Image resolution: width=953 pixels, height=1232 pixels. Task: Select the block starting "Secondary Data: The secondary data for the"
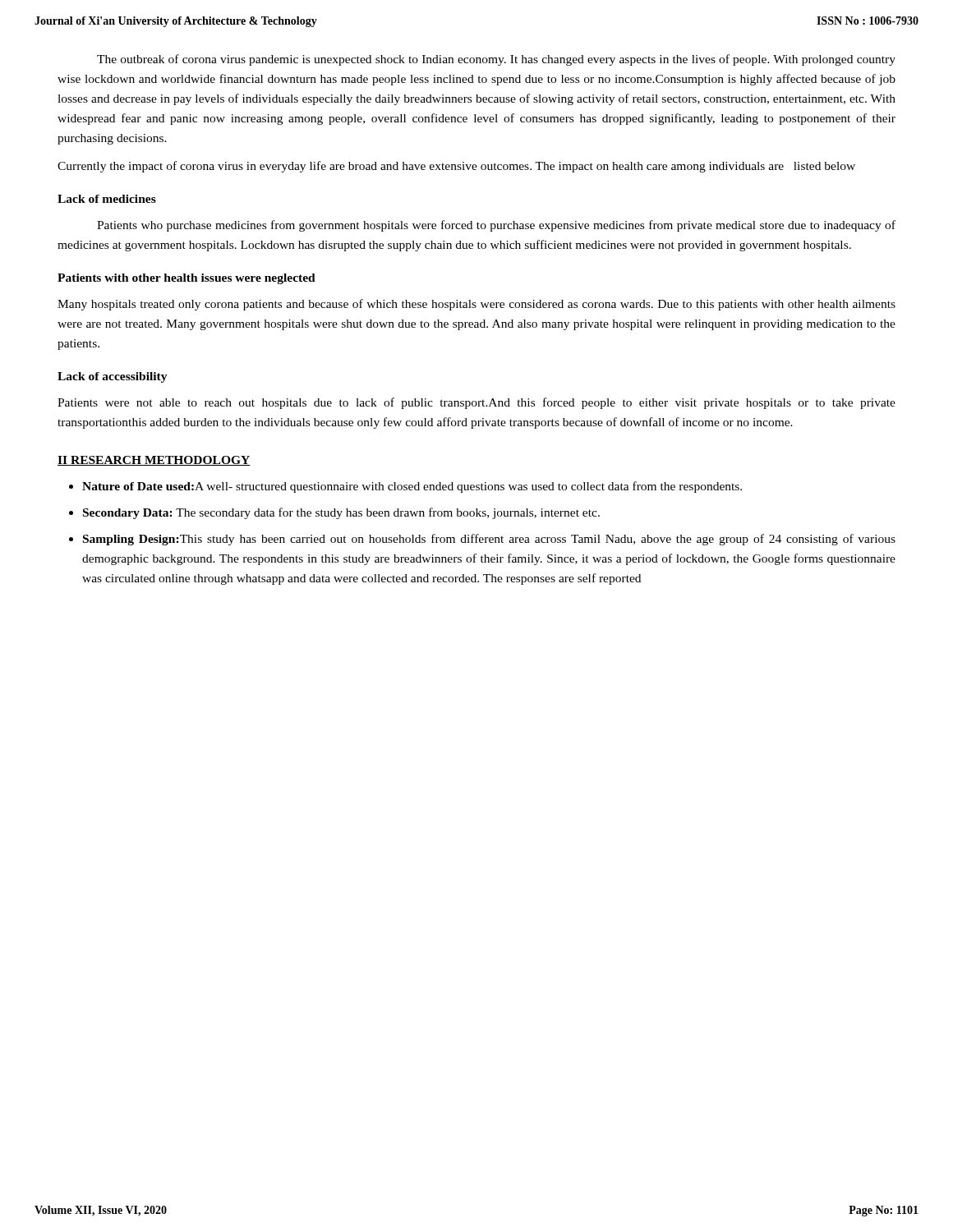pyautogui.click(x=341, y=512)
